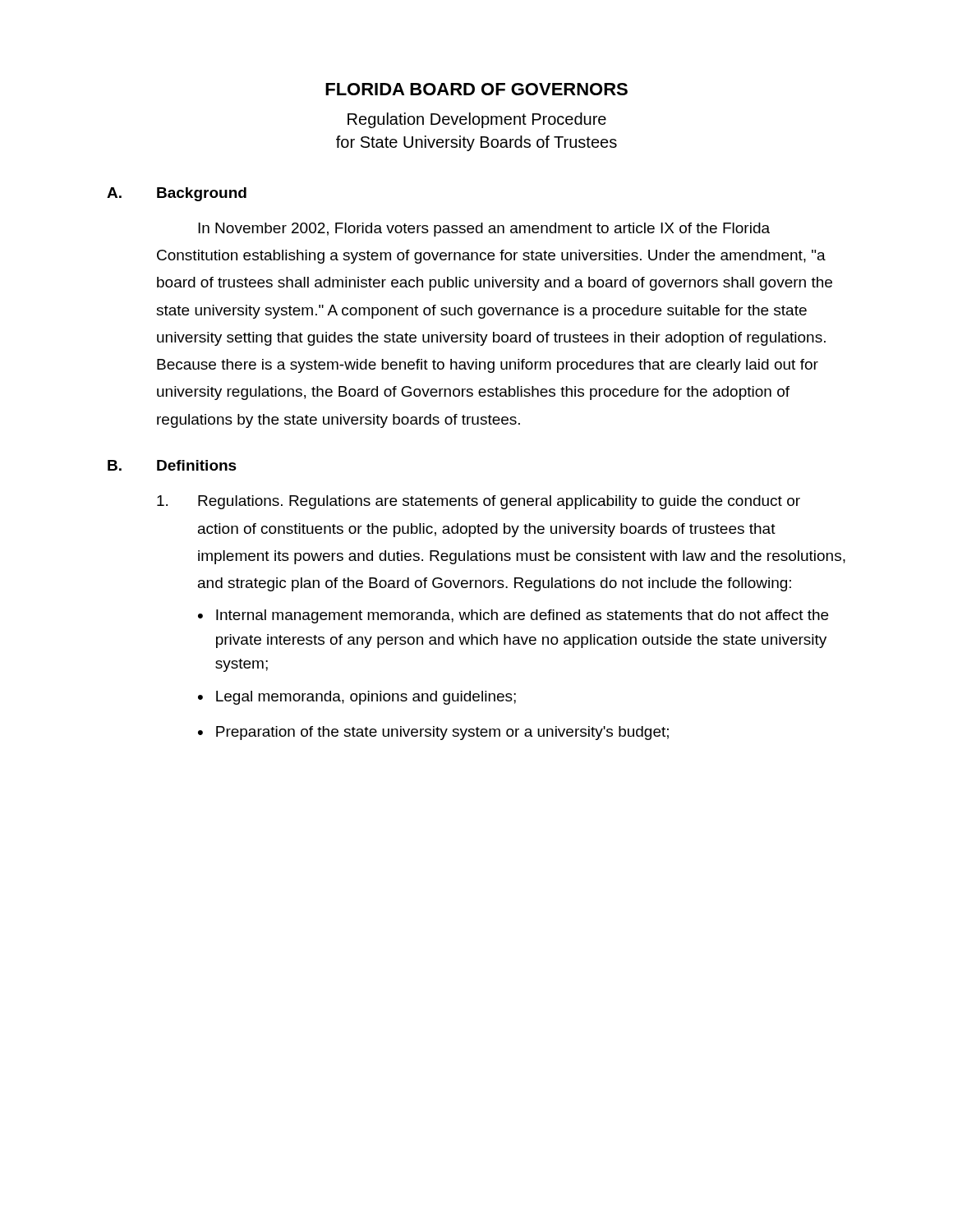Where does it say "B. Definitions"?
The height and width of the screenshot is (1232, 953).
[172, 466]
